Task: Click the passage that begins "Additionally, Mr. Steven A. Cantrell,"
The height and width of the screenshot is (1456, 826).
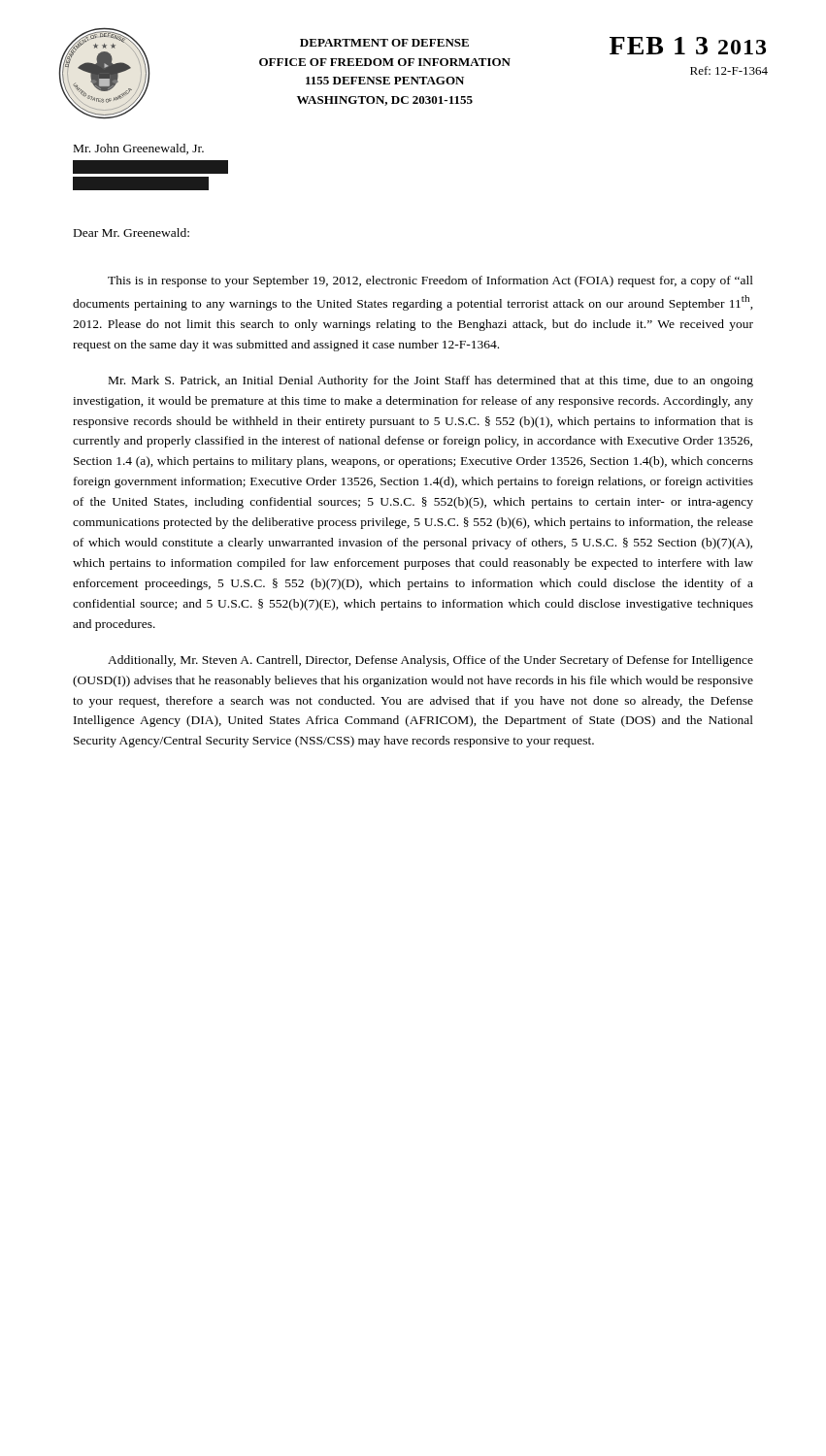Action: [413, 700]
